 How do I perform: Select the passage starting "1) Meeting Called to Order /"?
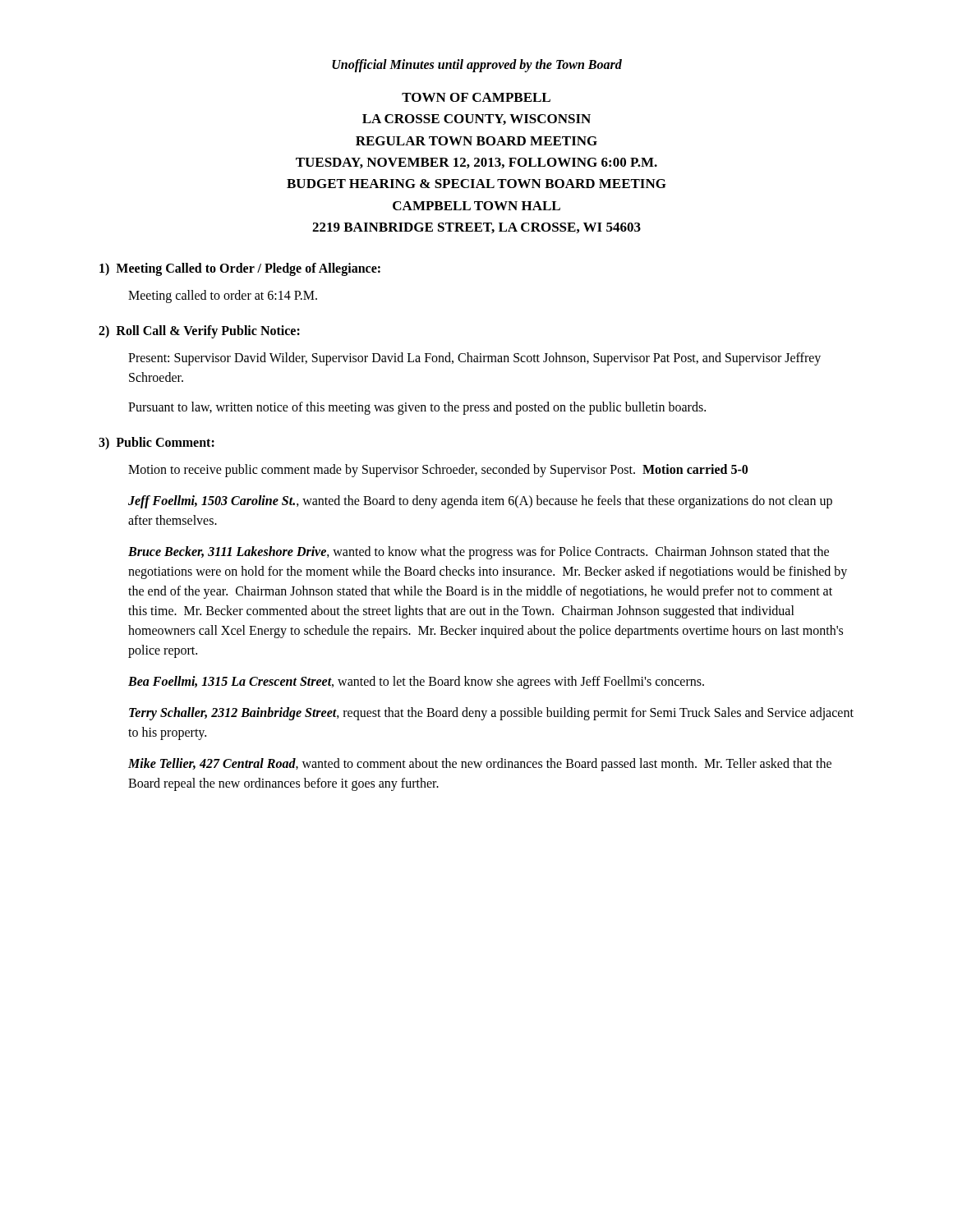pyautogui.click(x=240, y=269)
